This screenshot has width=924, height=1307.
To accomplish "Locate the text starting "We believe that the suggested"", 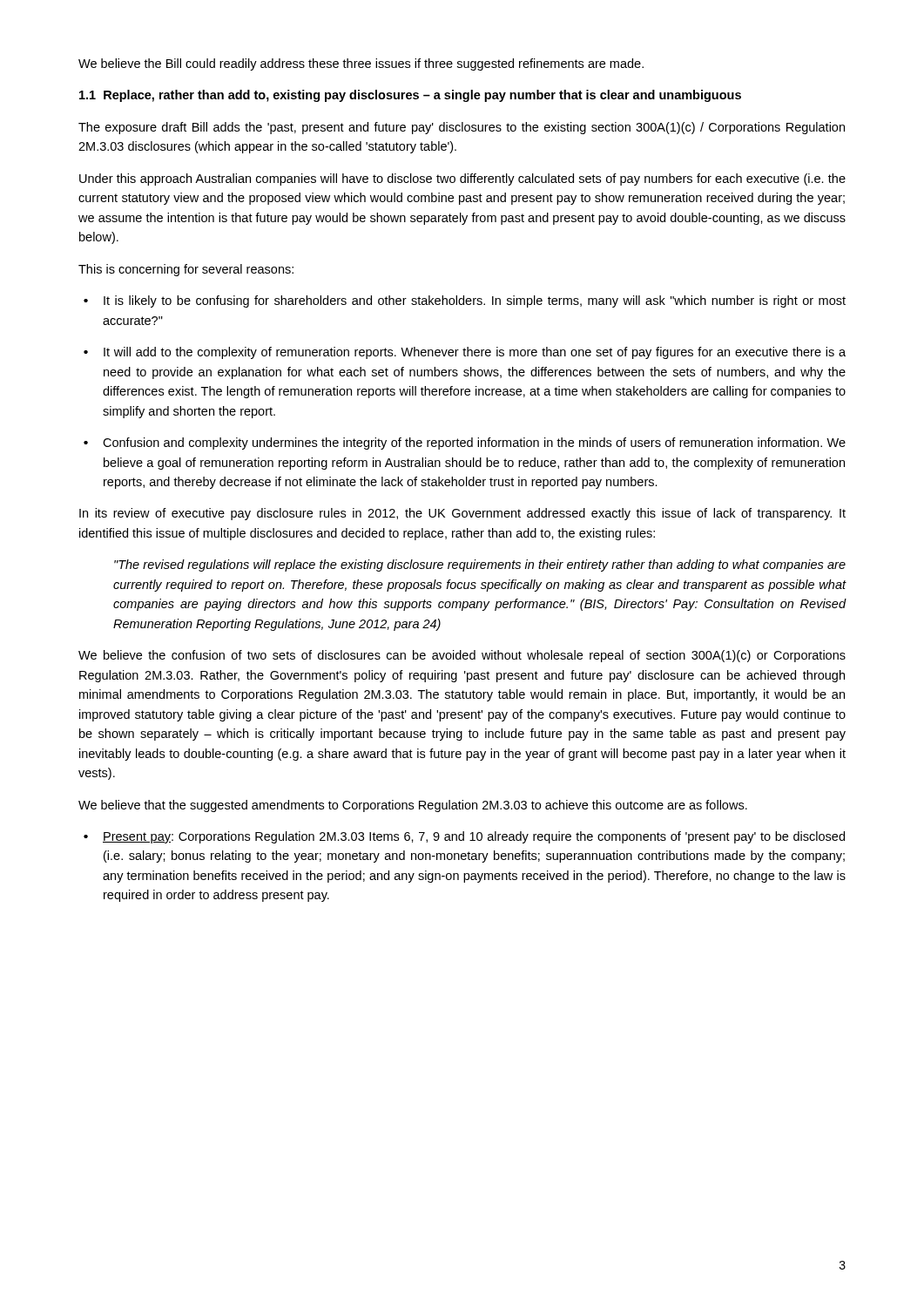I will [413, 805].
